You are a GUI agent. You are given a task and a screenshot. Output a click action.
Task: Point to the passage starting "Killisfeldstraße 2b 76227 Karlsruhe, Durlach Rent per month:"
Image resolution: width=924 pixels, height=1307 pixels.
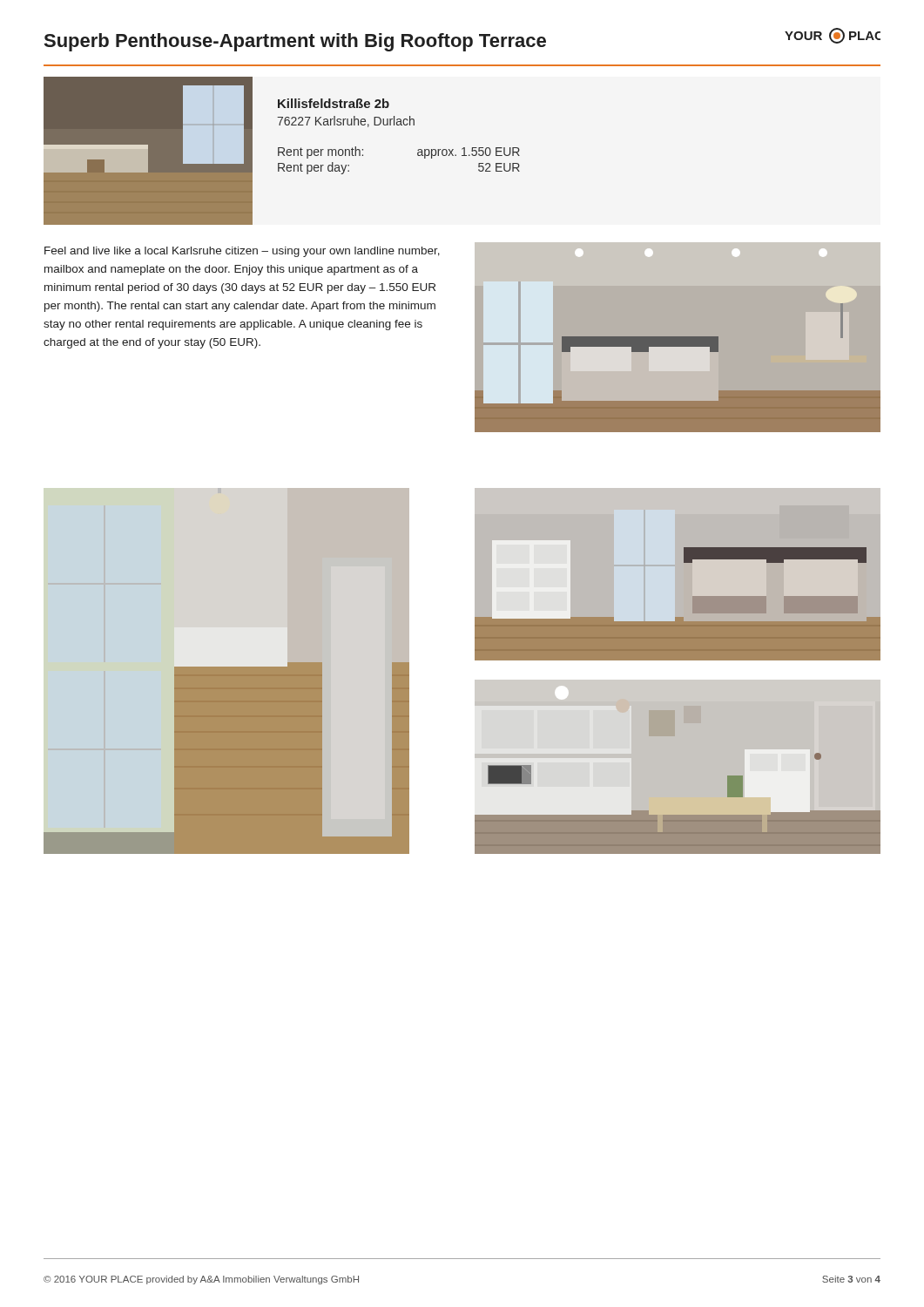click(399, 135)
